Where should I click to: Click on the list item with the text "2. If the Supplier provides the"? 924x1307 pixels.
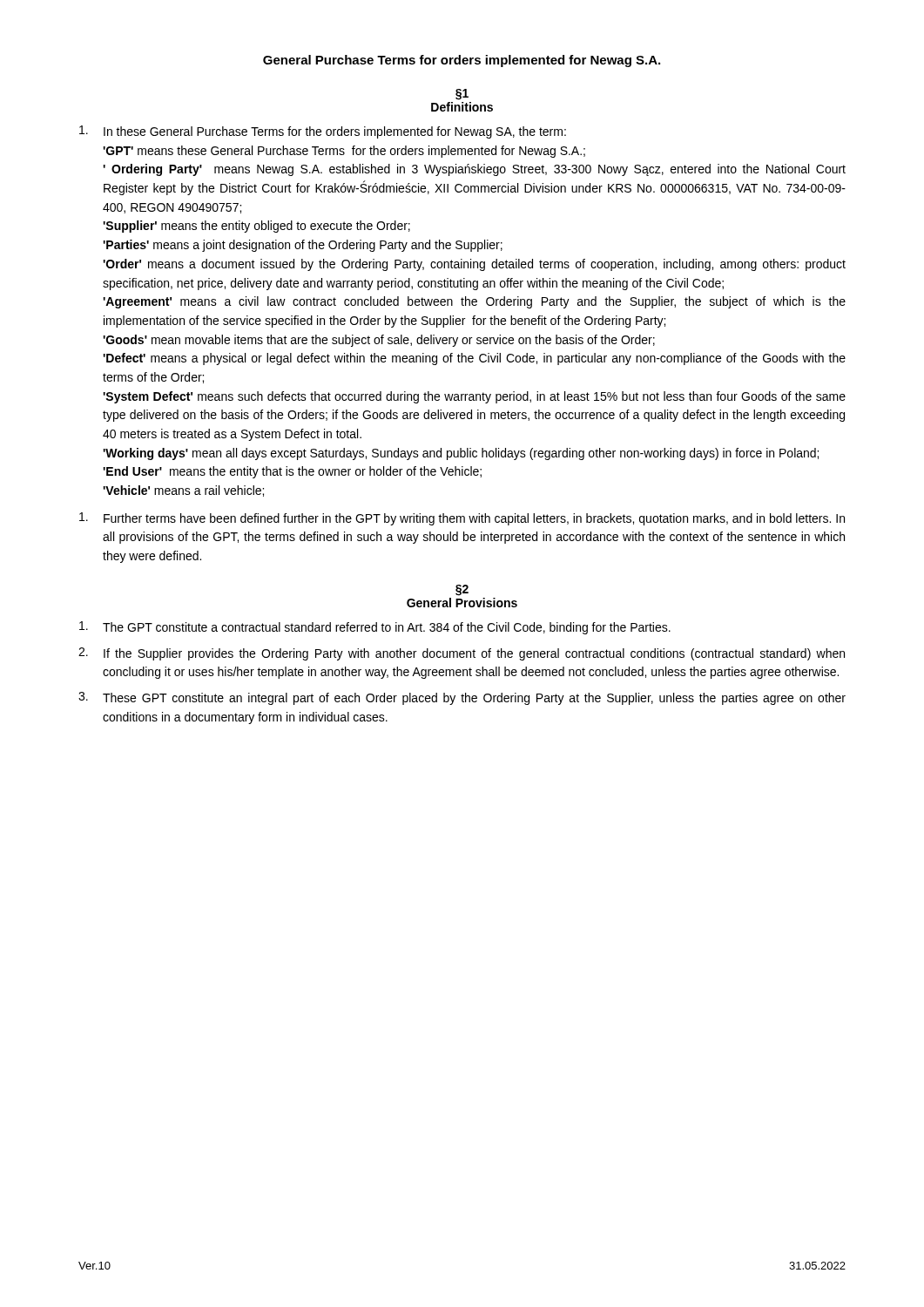pos(462,663)
